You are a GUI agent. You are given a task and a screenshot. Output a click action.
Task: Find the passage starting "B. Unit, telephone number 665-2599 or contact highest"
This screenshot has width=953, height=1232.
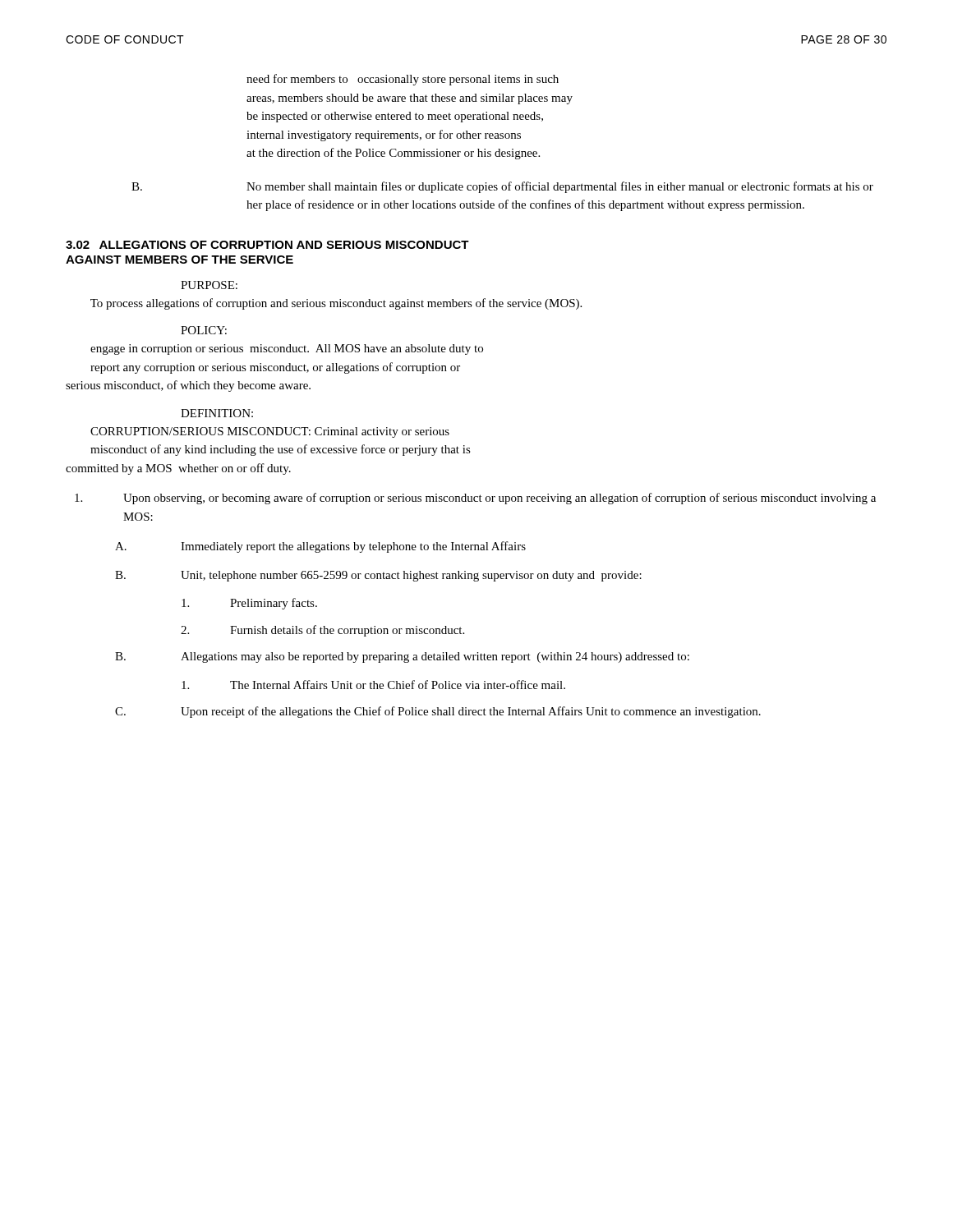pos(501,575)
